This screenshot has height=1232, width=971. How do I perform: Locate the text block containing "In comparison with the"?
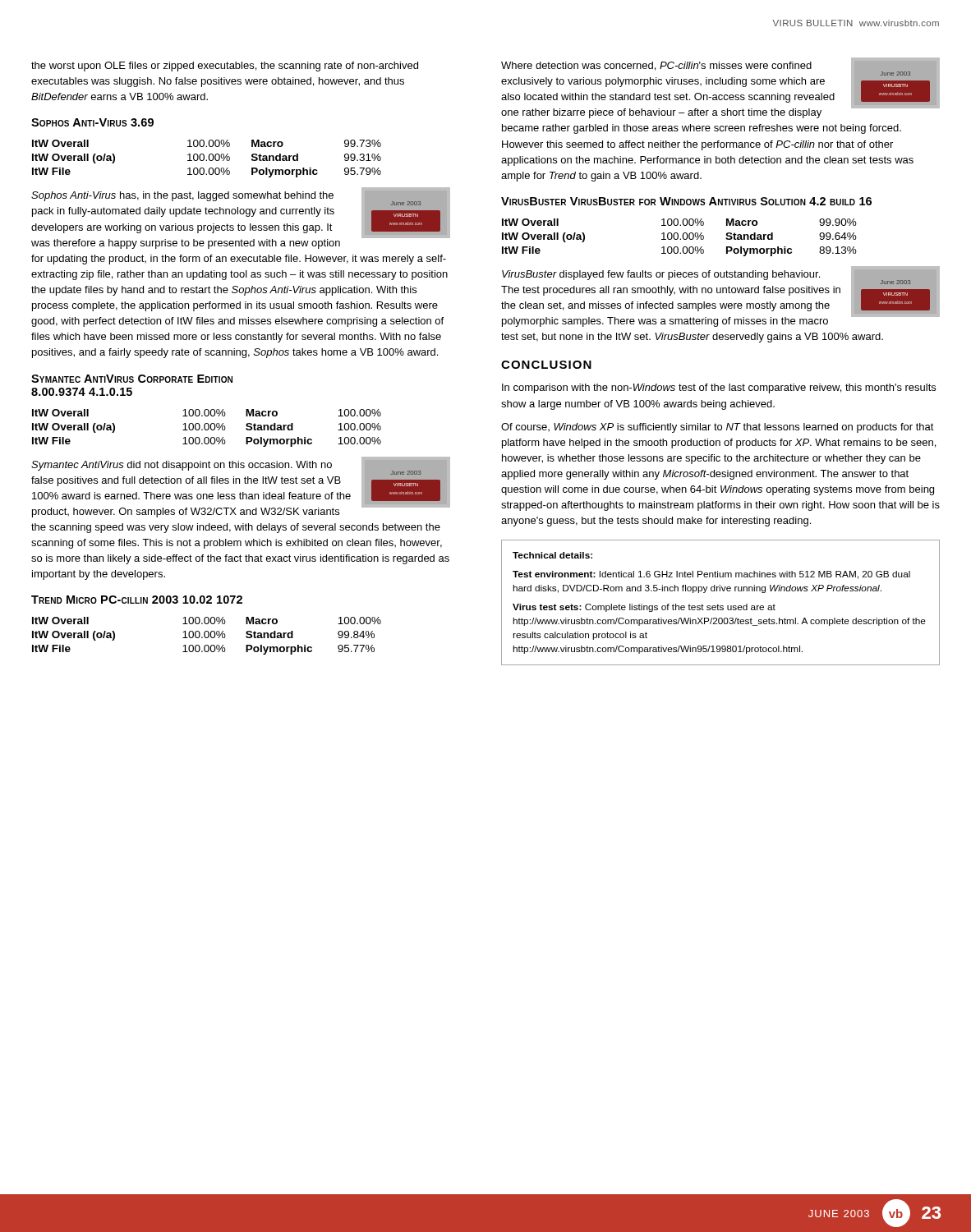pos(719,395)
